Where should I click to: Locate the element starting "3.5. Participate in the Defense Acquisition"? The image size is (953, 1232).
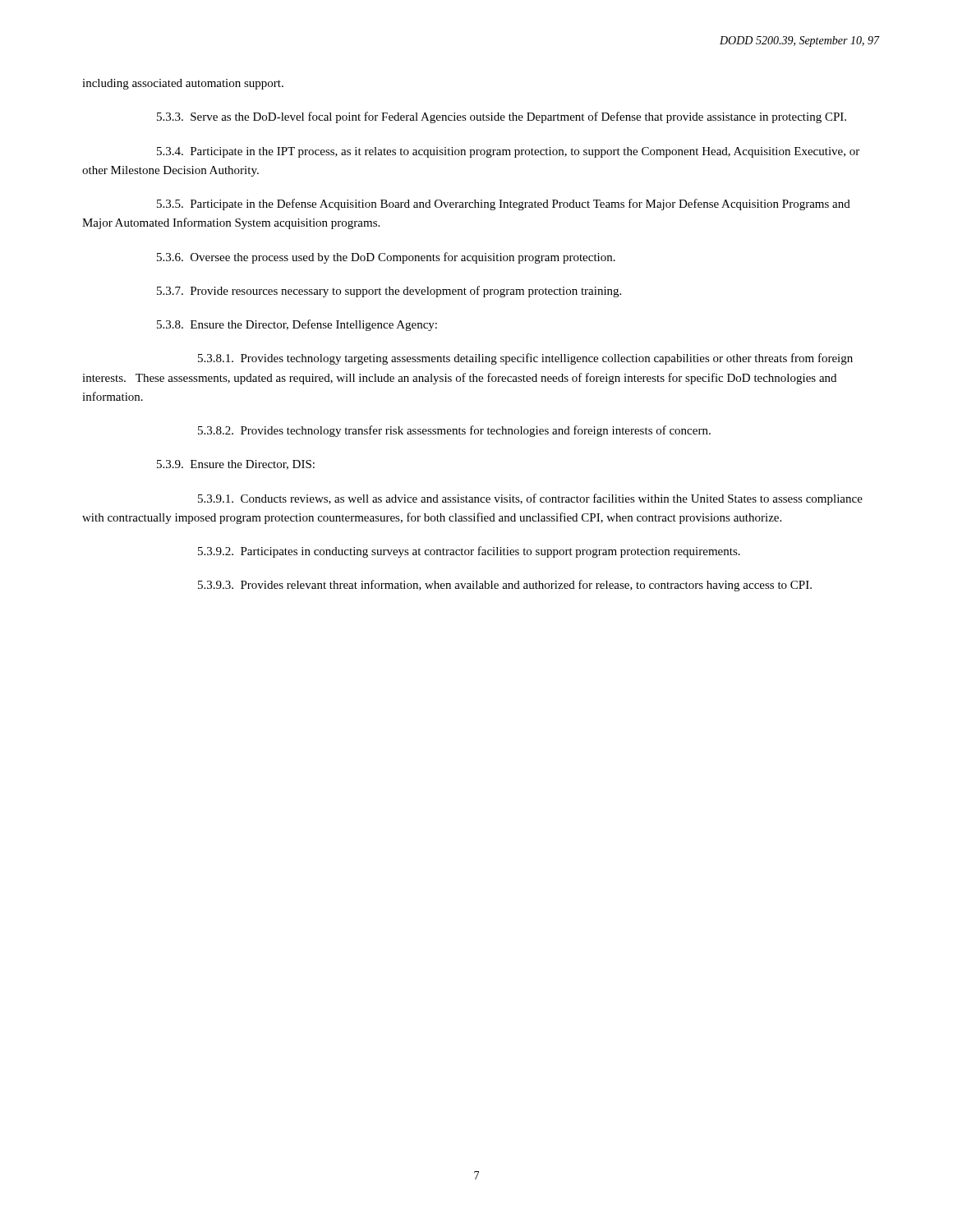(466, 213)
